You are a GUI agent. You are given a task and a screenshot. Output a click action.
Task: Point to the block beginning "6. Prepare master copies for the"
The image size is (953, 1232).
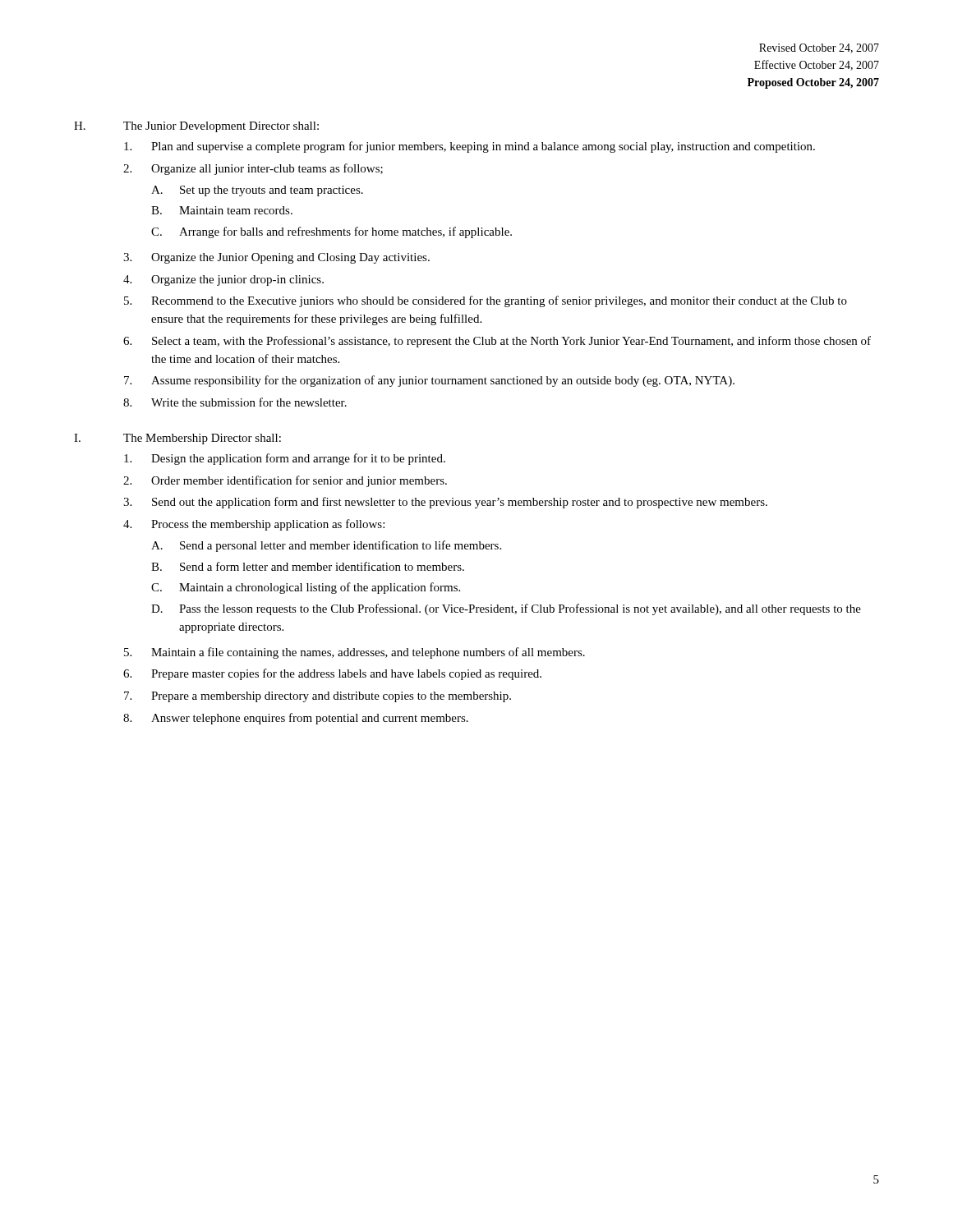333,674
